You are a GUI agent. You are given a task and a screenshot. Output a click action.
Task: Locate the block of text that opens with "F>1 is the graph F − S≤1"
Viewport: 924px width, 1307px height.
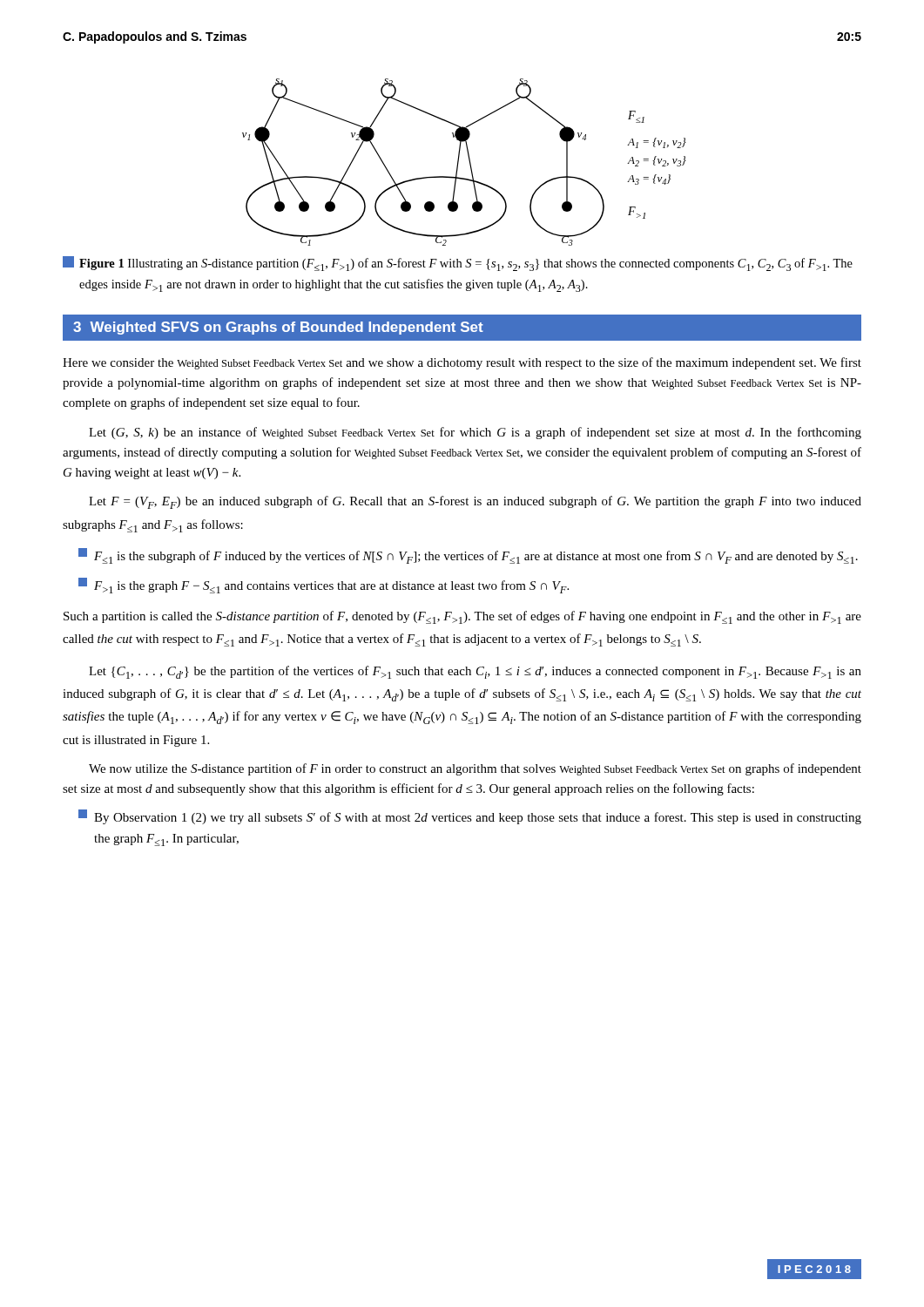[x=470, y=588]
